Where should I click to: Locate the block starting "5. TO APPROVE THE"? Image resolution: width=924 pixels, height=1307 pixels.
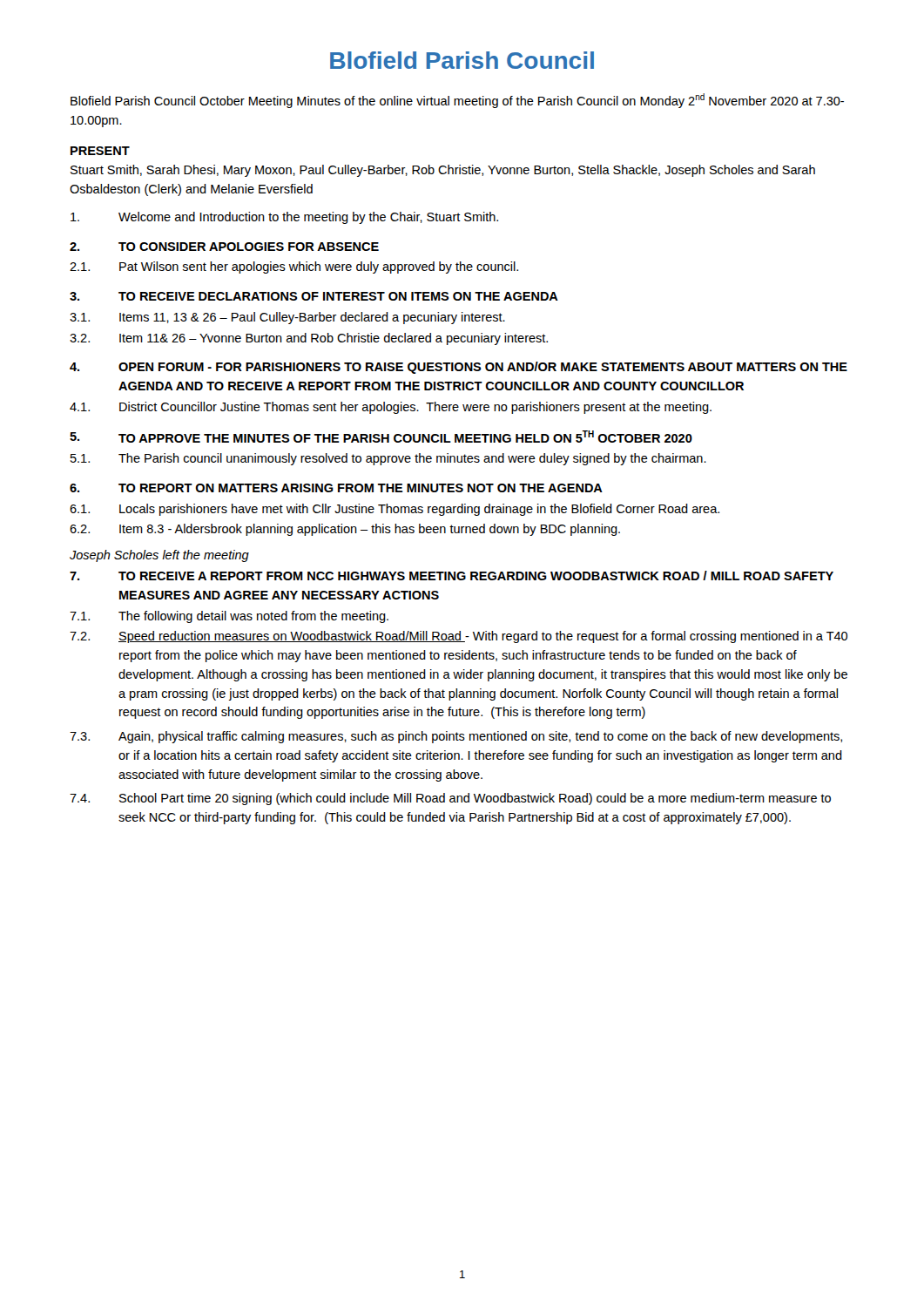[x=462, y=438]
